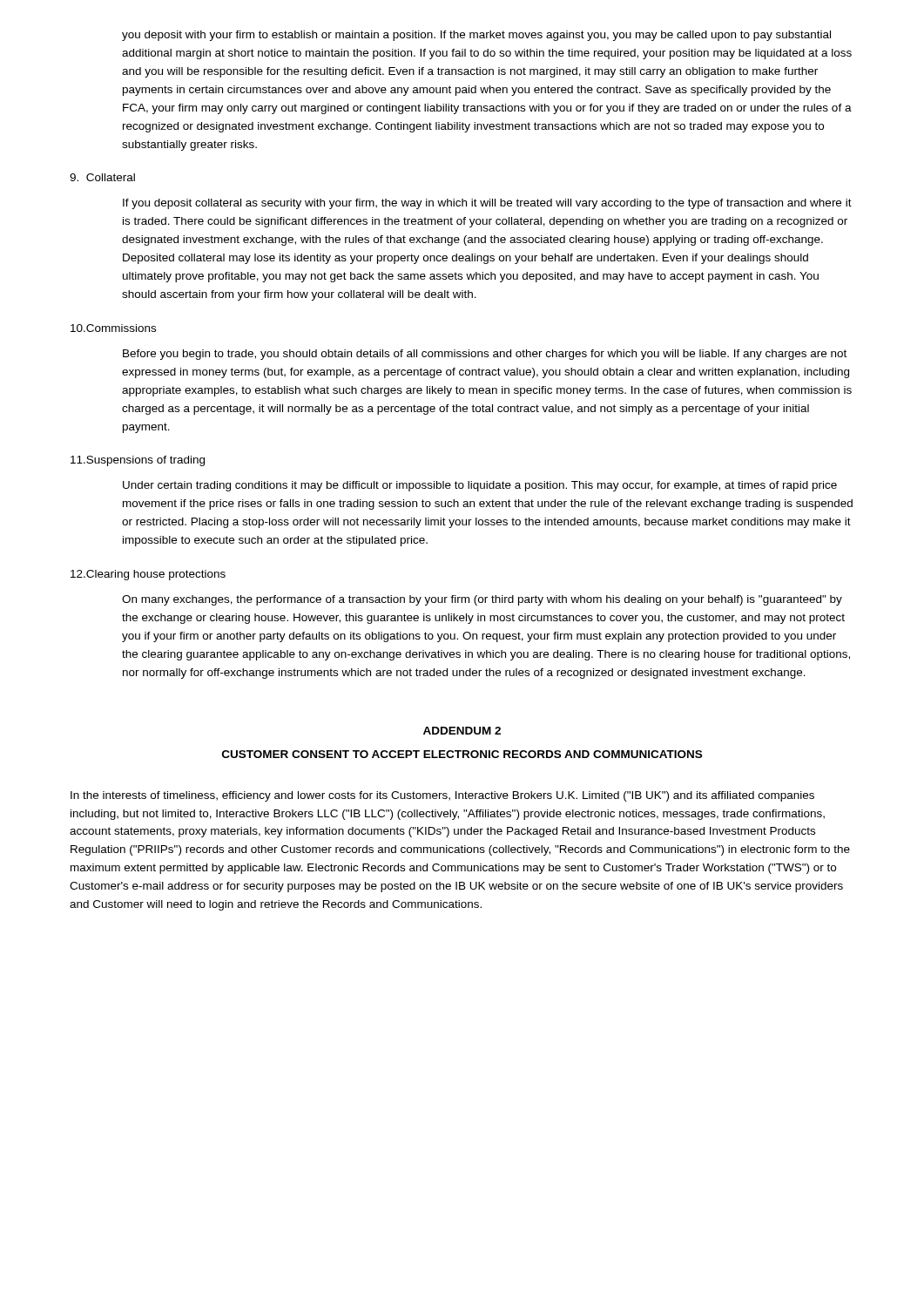
Task: Locate the region starting "you deposit with your firm to establish or"
Action: tap(487, 89)
